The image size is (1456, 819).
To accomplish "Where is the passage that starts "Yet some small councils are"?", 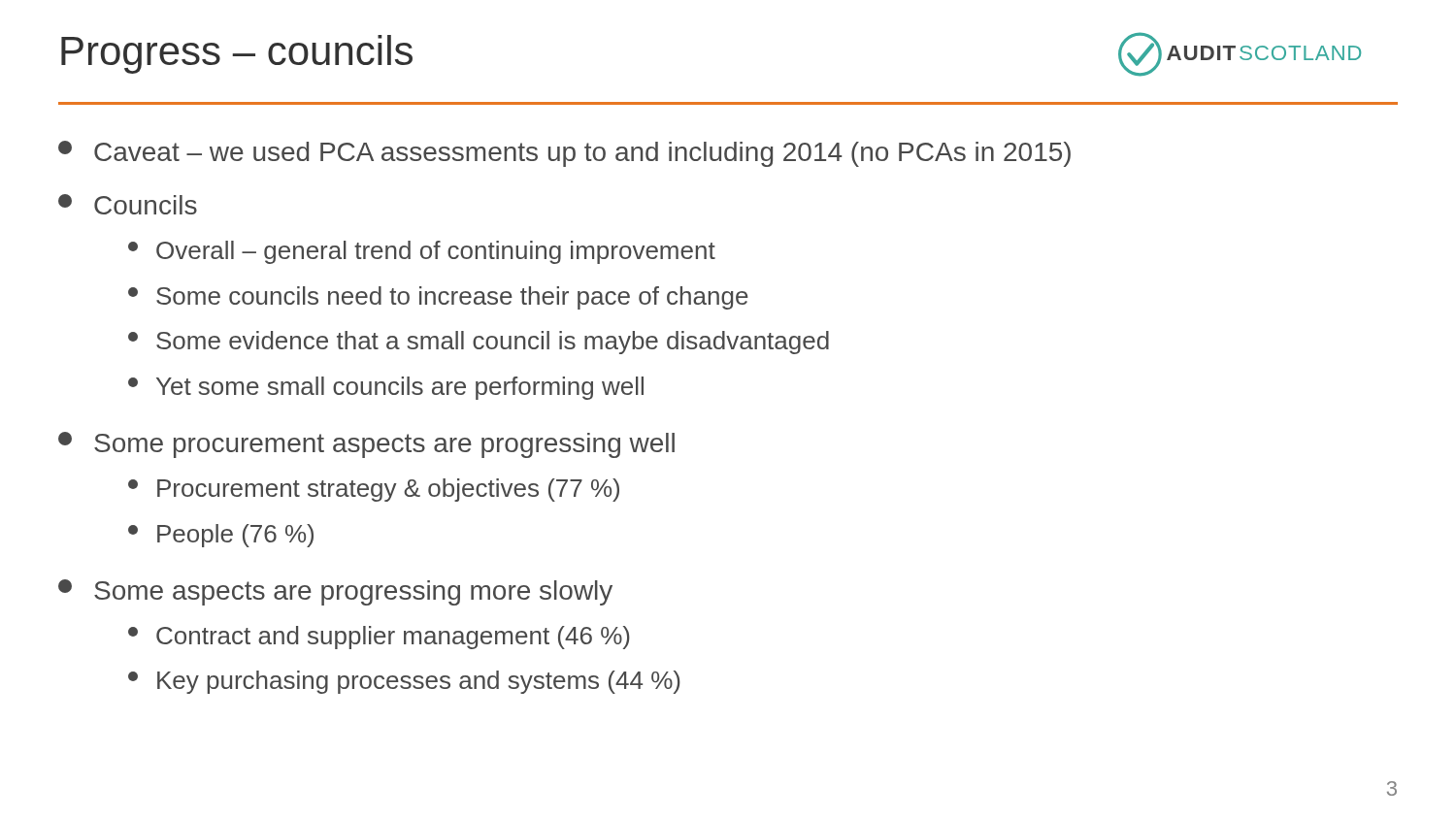I will [x=387, y=386].
